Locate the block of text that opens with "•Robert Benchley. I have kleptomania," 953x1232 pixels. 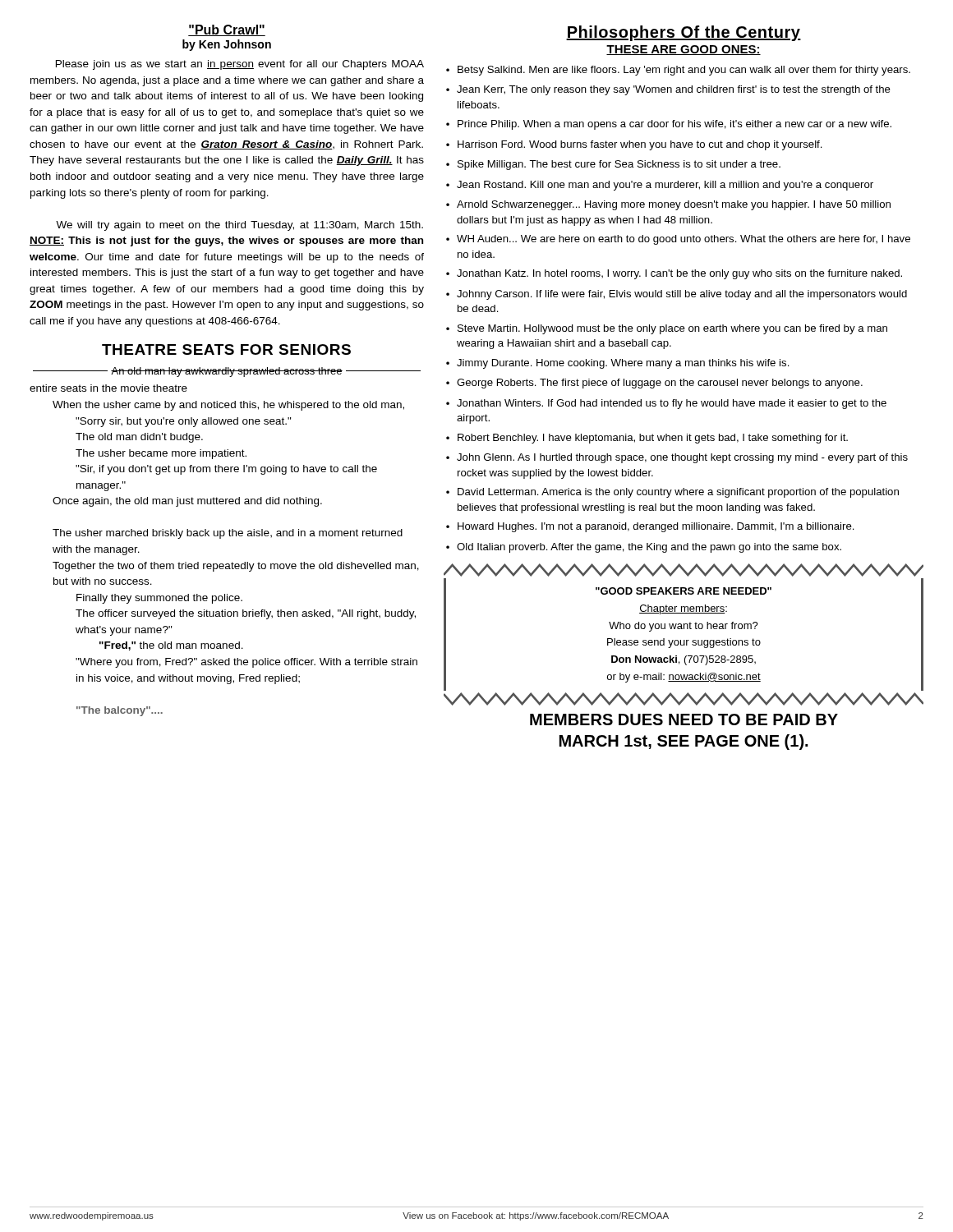pos(646,438)
